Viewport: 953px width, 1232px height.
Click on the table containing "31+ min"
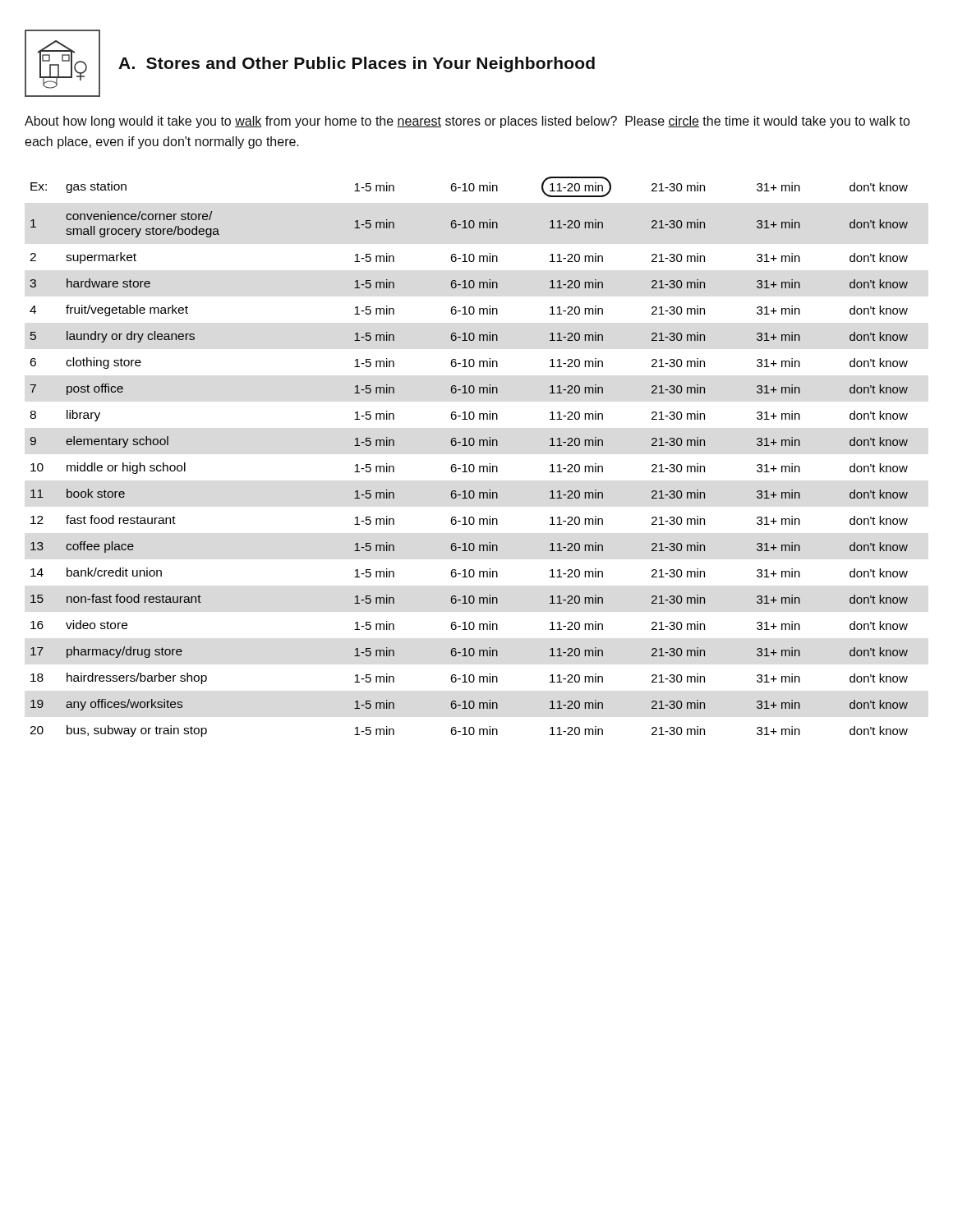[476, 457]
